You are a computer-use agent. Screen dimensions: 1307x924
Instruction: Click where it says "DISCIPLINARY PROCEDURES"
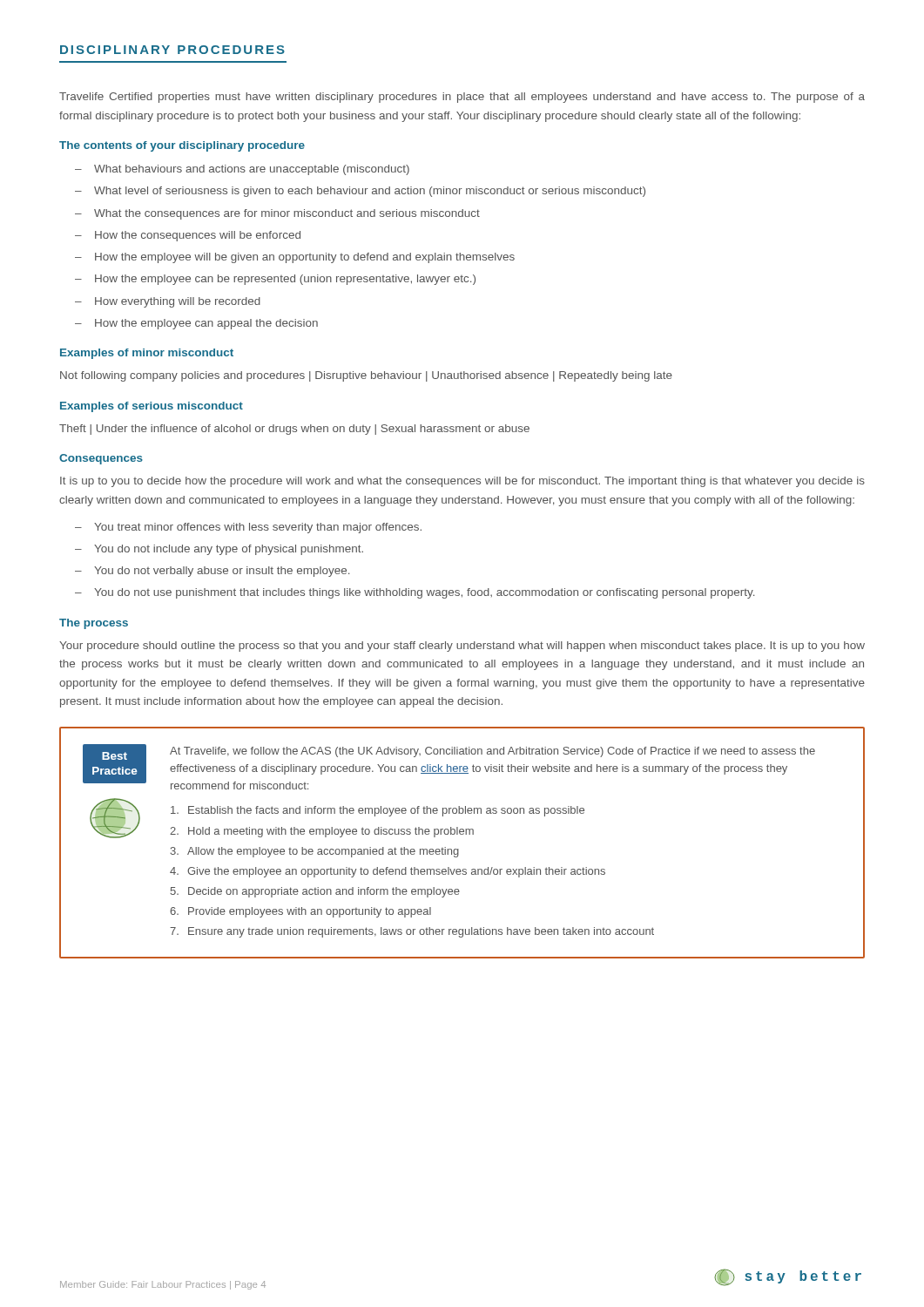click(x=173, y=52)
